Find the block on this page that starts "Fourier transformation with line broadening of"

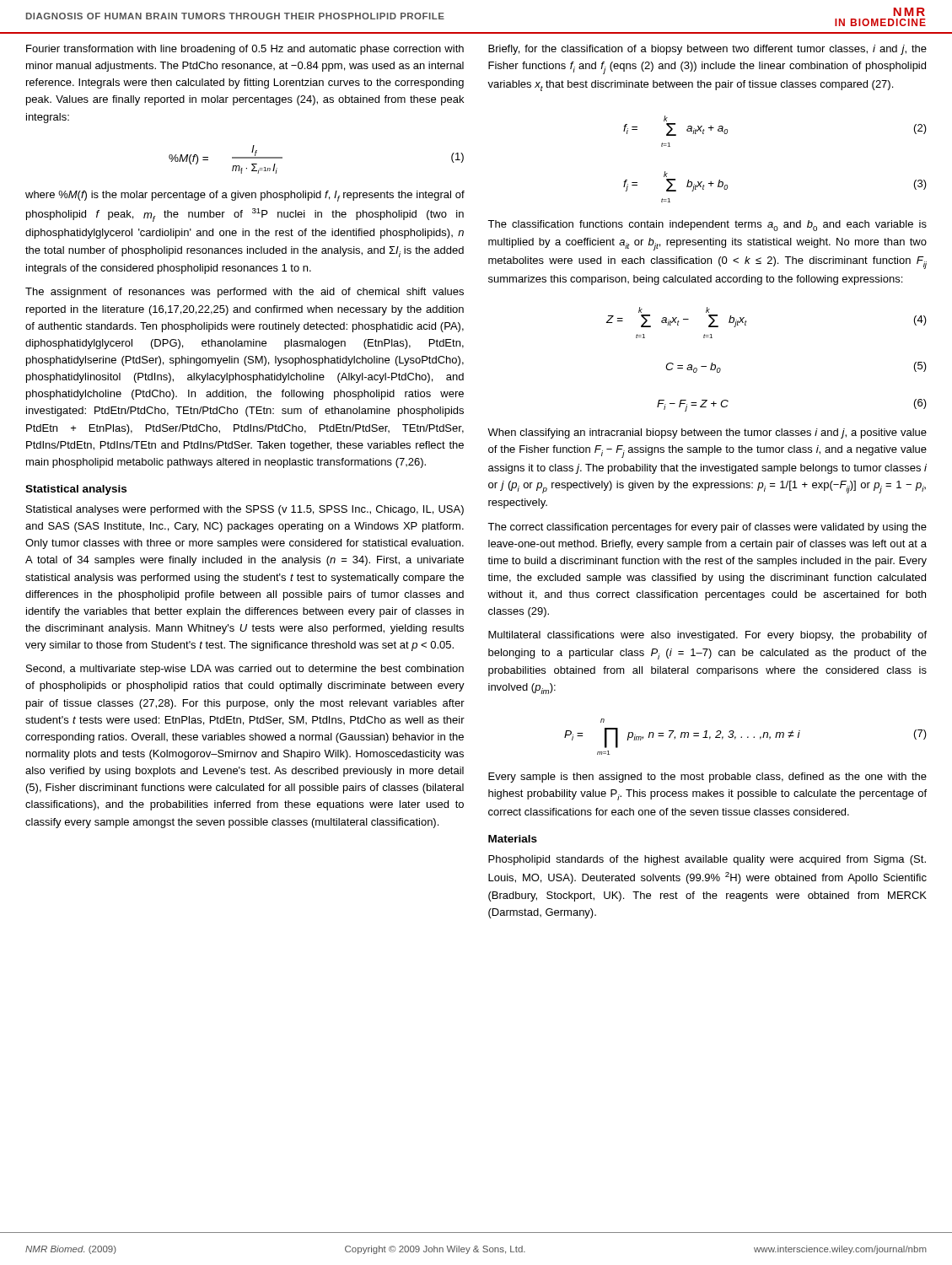(x=245, y=83)
